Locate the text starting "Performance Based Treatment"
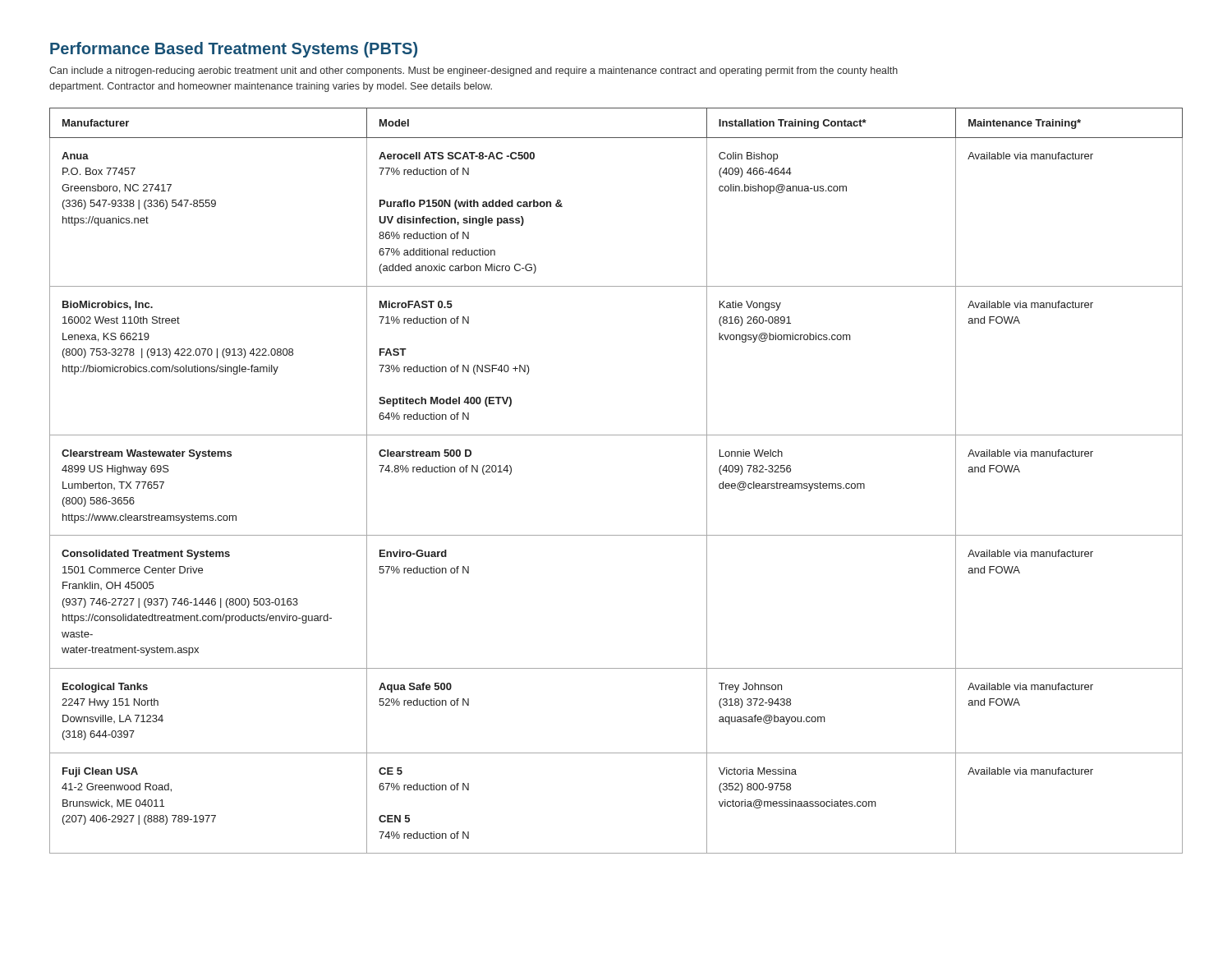This screenshot has height=953, width=1232. [x=234, y=49]
